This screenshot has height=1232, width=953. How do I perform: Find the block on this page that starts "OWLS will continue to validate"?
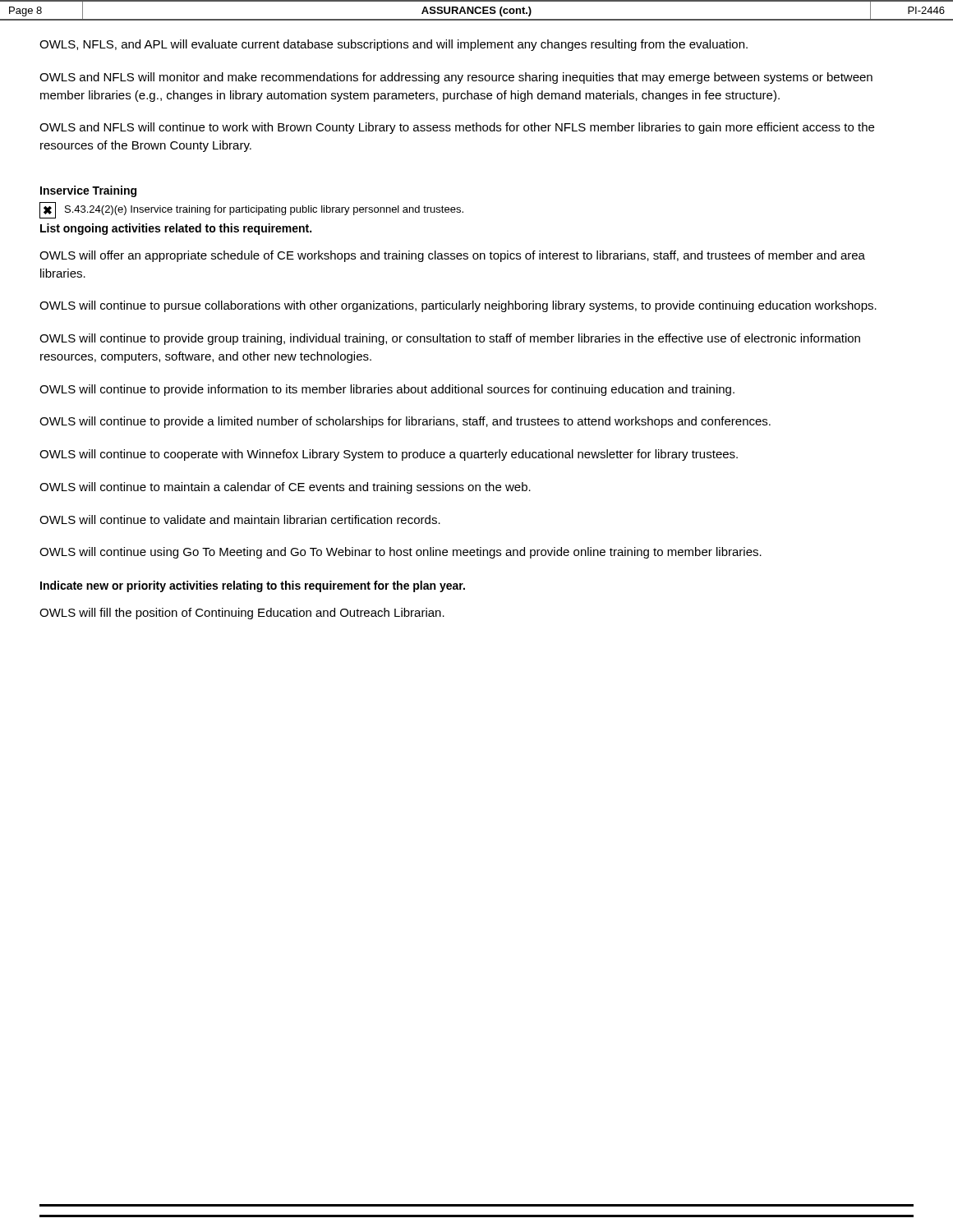click(x=240, y=519)
